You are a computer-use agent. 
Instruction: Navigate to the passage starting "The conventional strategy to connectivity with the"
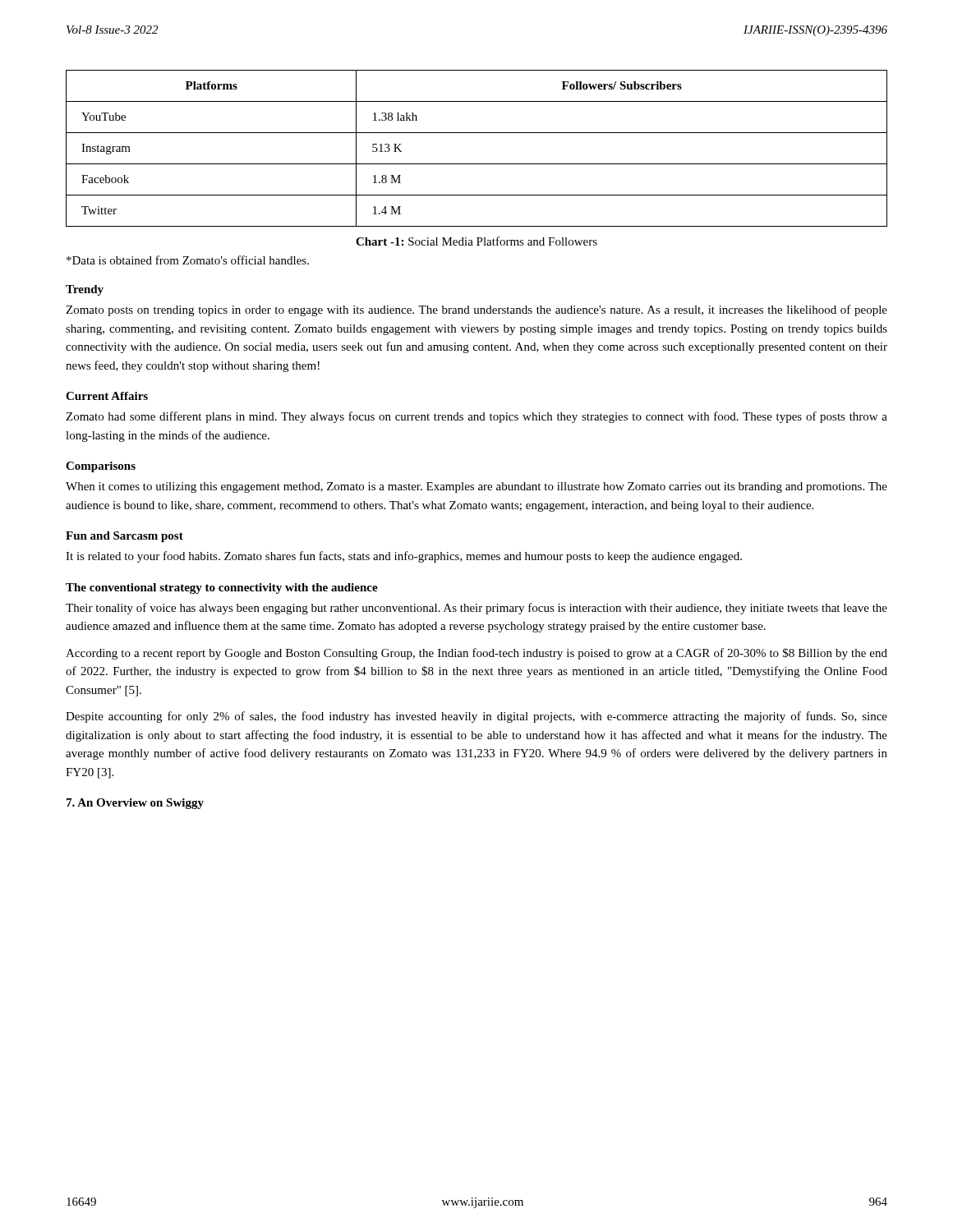tap(222, 587)
